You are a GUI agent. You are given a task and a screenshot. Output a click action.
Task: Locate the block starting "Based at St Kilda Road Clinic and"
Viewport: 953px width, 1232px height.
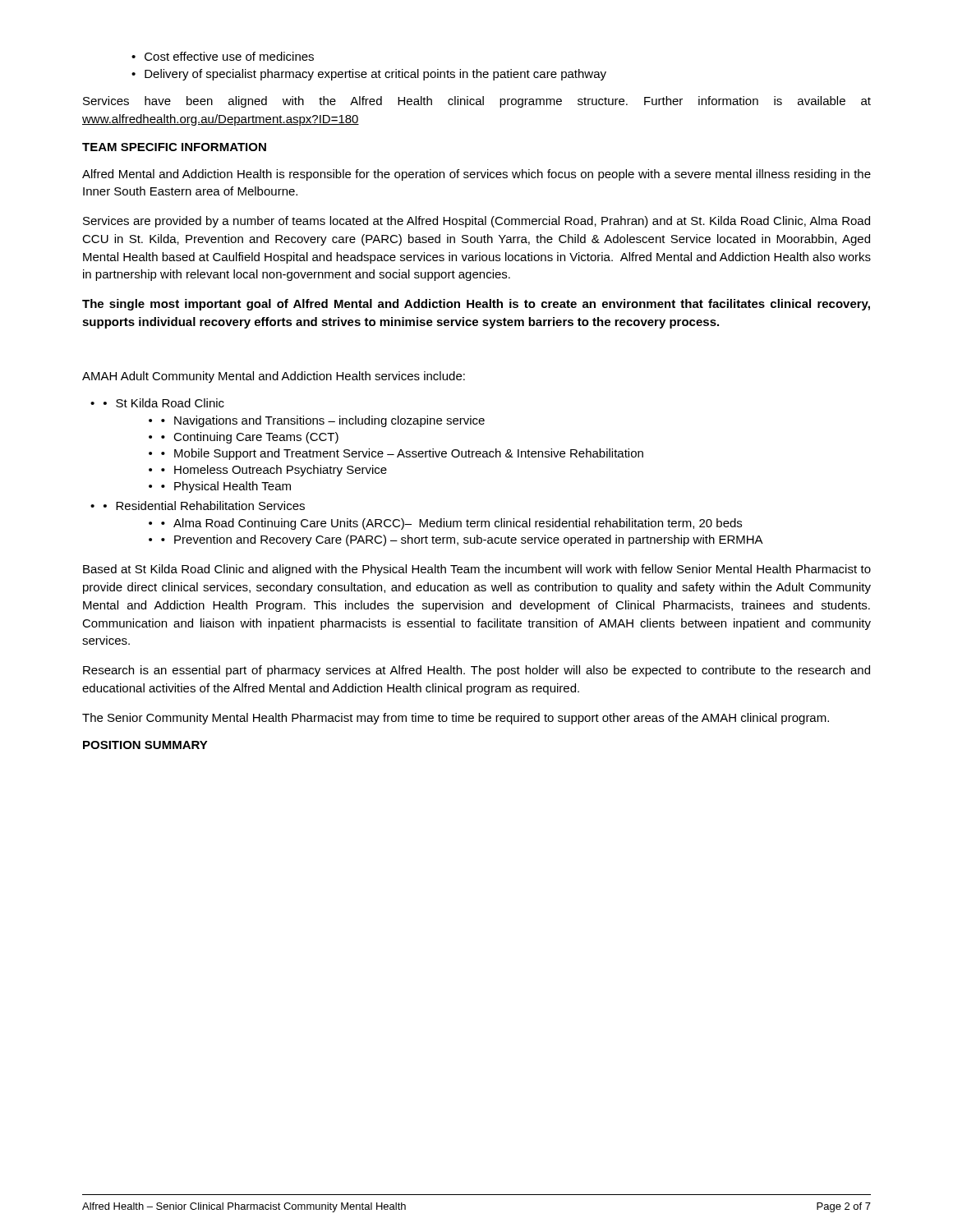click(x=476, y=605)
